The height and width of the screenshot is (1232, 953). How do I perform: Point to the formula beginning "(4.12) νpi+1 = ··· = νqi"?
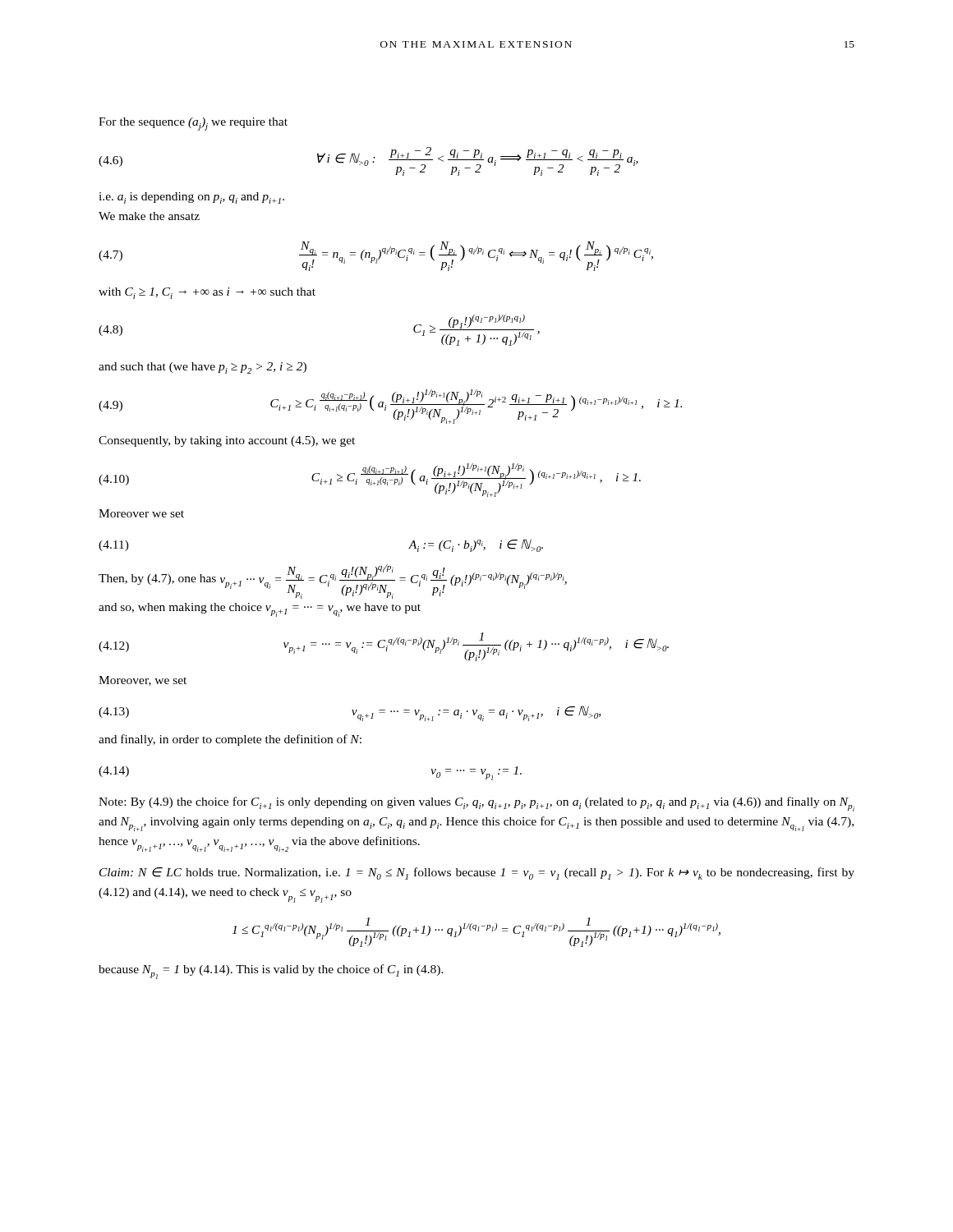pos(476,645)
